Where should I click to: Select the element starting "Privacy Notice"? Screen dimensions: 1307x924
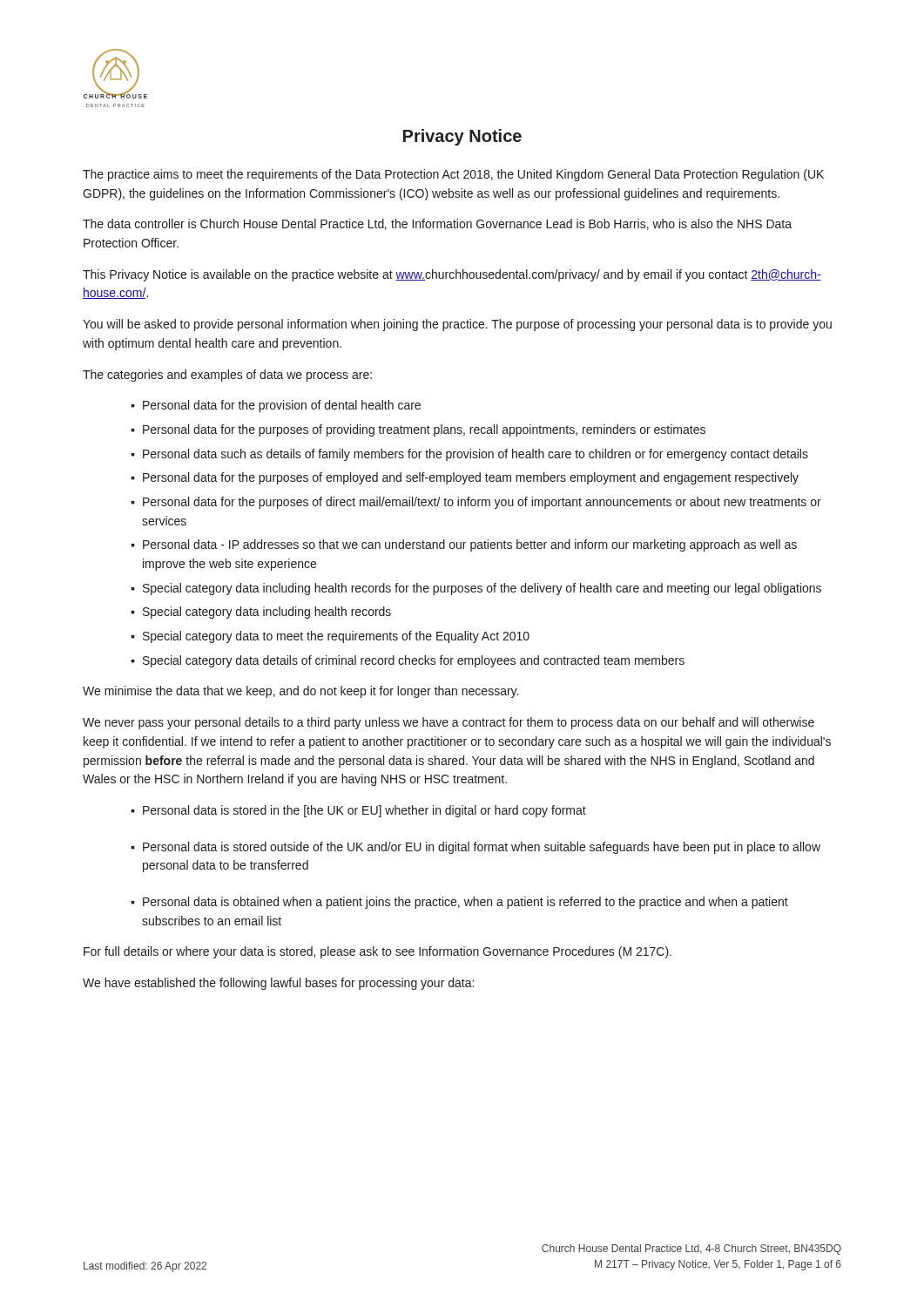462,136
